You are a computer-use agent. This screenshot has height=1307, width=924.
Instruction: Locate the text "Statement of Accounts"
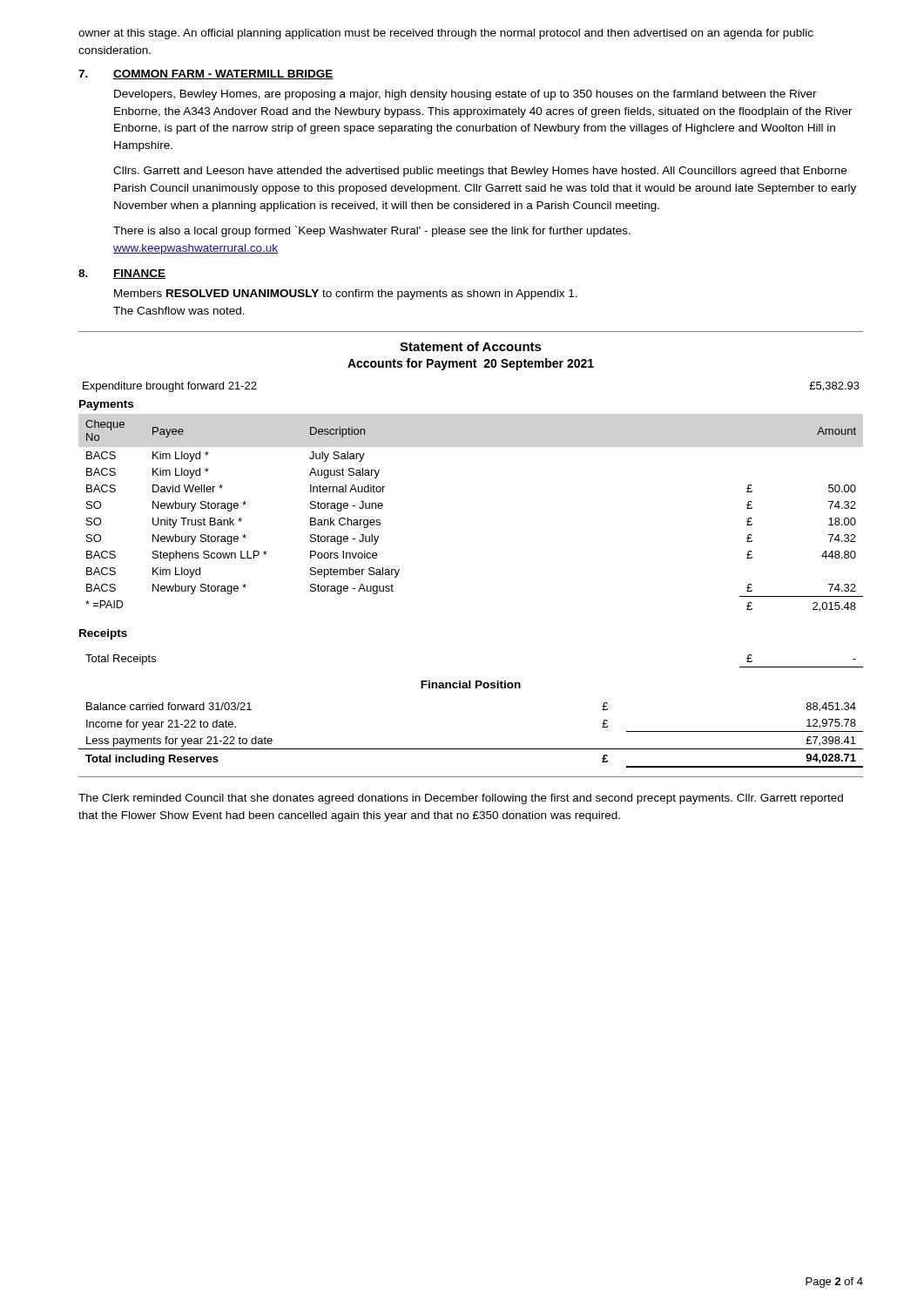(x=471, y=347)
